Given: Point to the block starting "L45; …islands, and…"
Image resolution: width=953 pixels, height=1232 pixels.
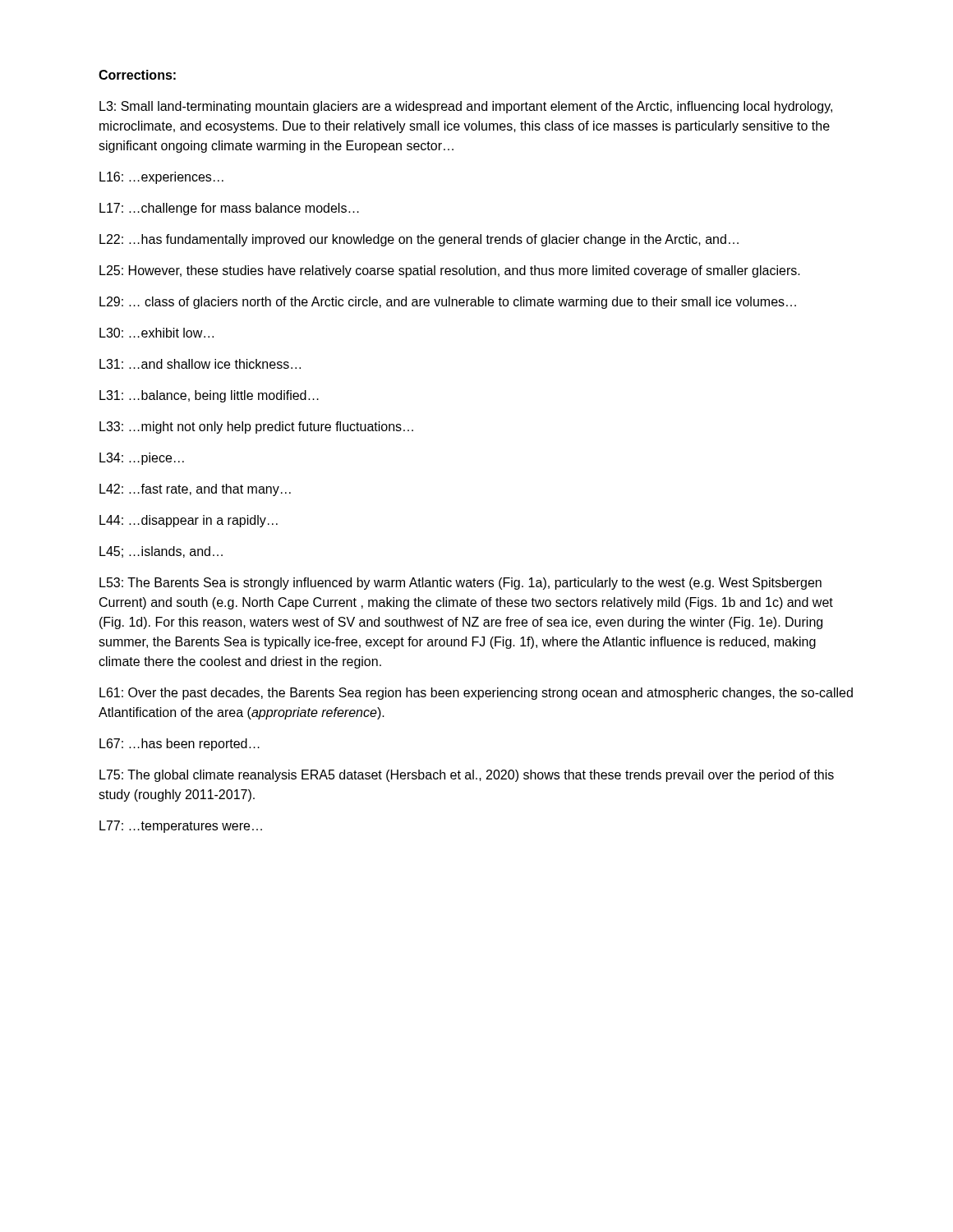Looking at the screenshot, I should click(x=161, y=552).
